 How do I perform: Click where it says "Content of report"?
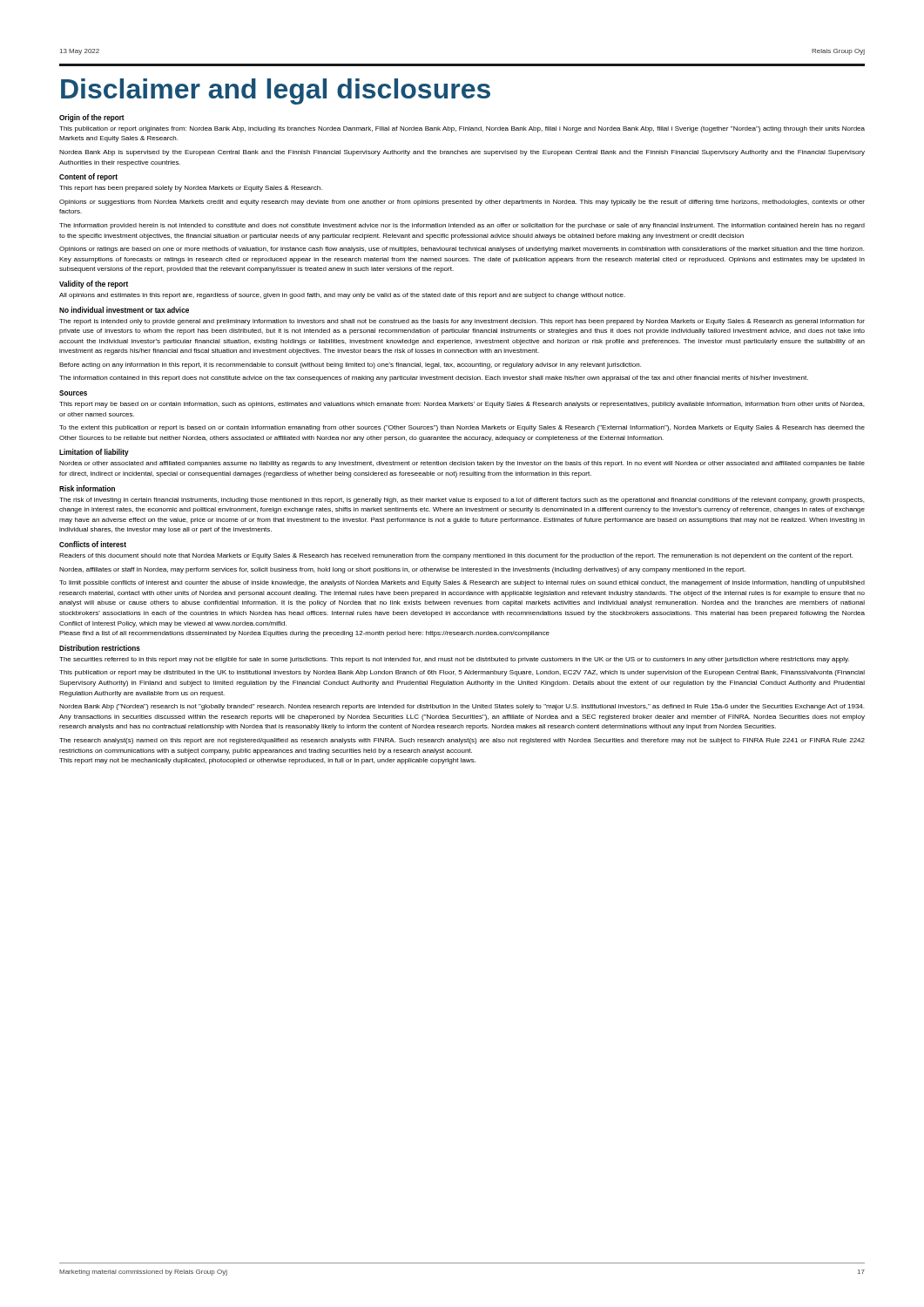pyautogui.click(x=88, y=177)
